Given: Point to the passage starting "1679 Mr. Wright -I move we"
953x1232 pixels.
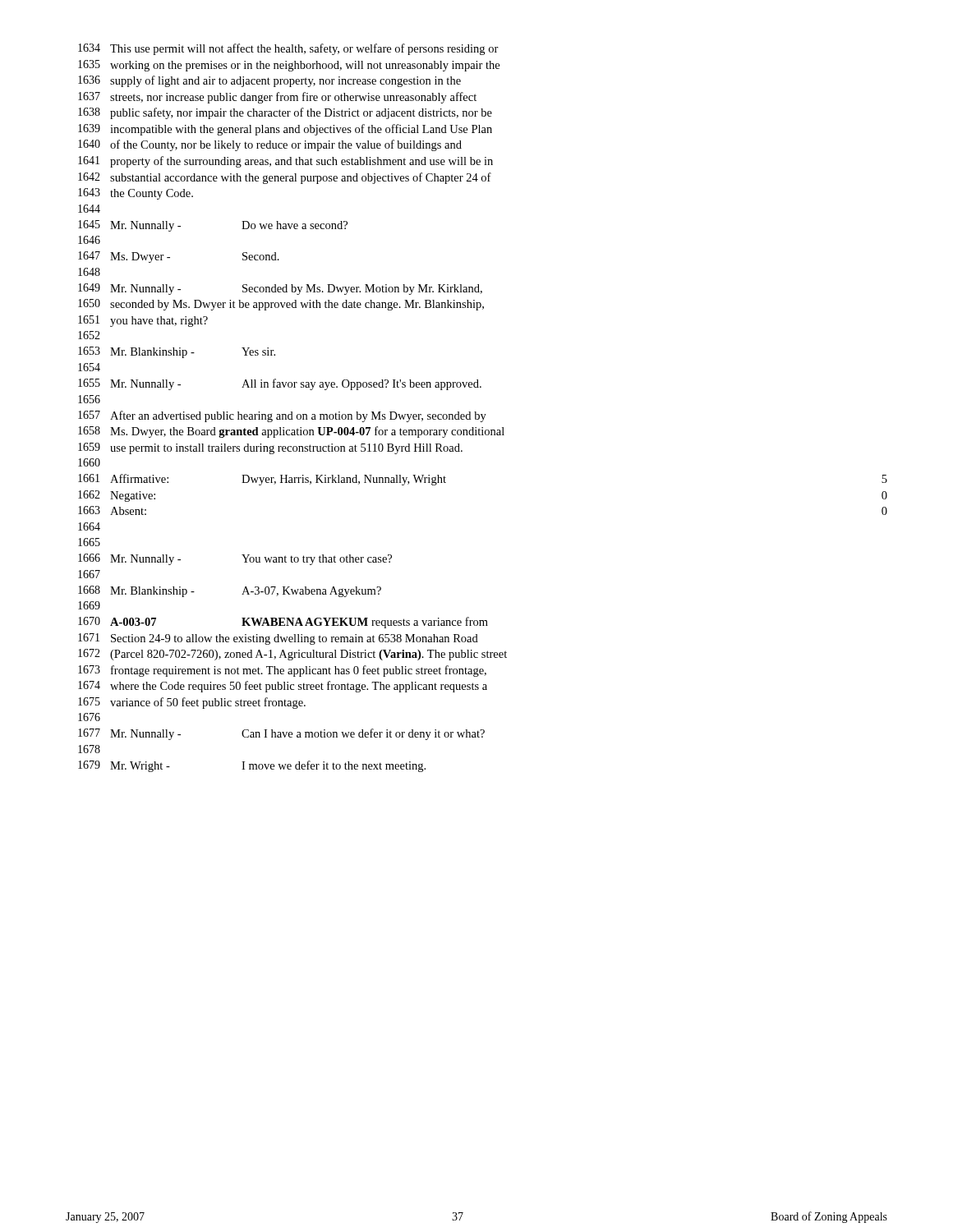Looking at the screenshot, I should 252,766.
